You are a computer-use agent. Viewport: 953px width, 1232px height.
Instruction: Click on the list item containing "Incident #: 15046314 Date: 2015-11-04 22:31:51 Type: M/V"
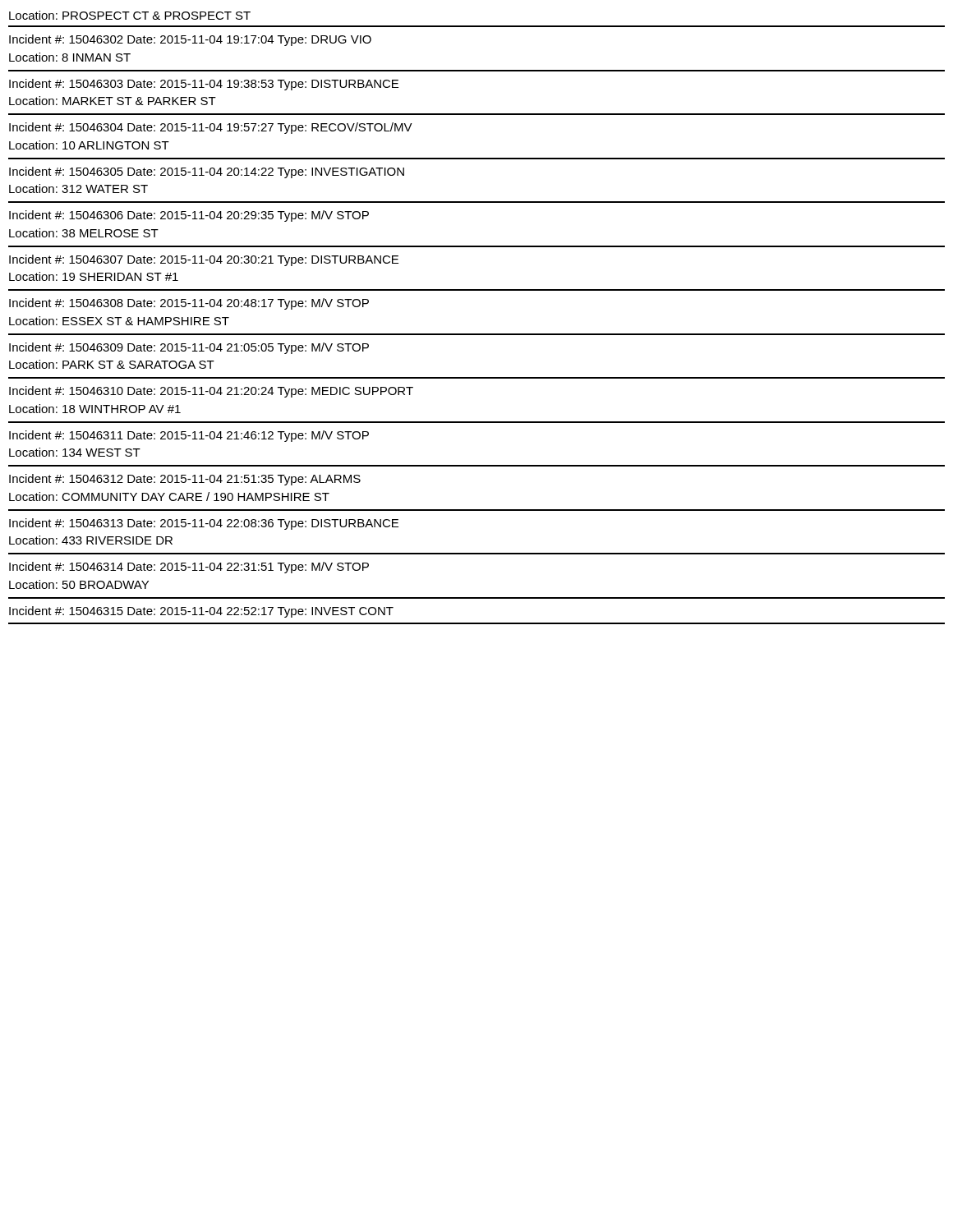click(x=189, y=568)
